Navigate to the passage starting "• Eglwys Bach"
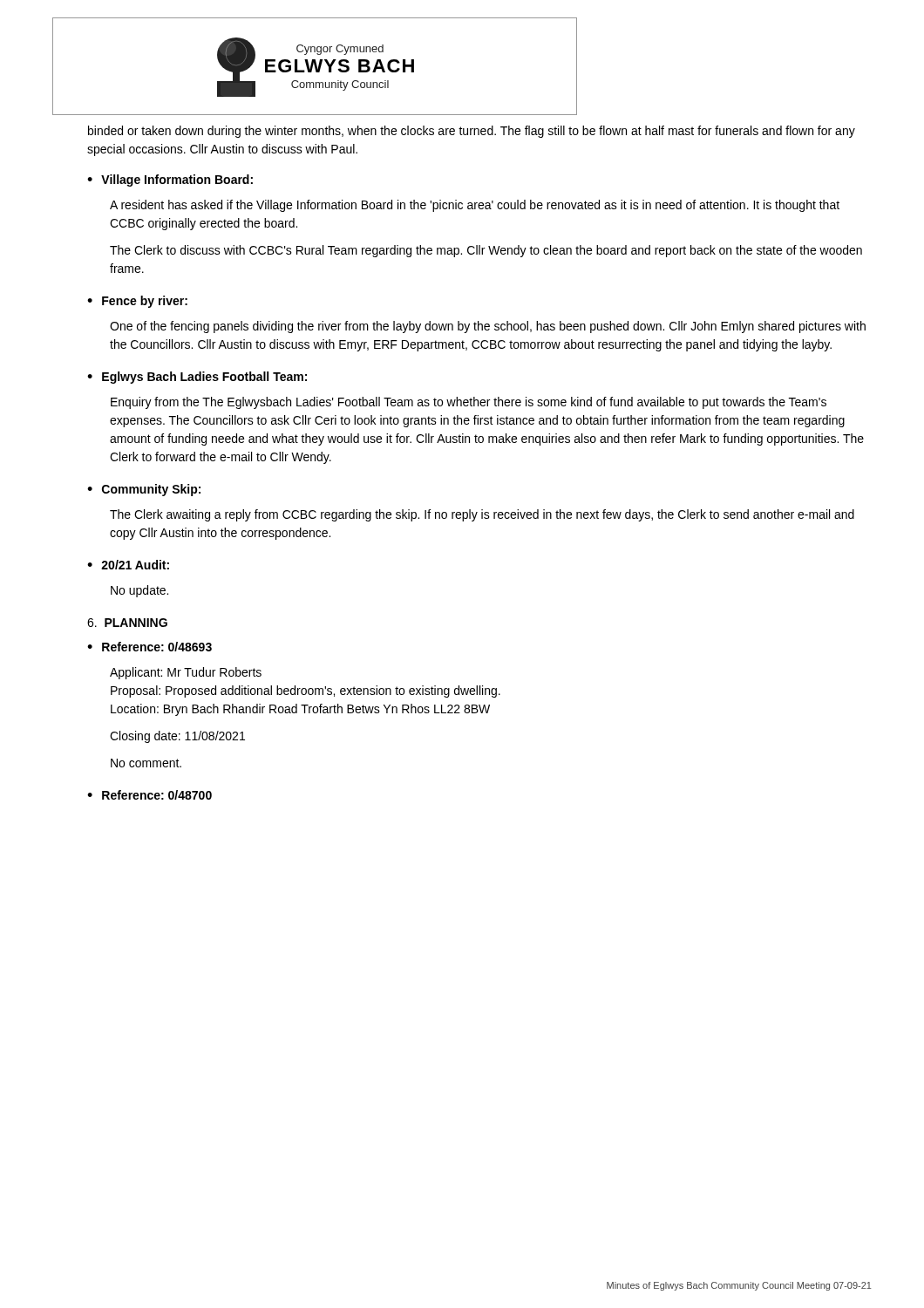 click(198, 378)
